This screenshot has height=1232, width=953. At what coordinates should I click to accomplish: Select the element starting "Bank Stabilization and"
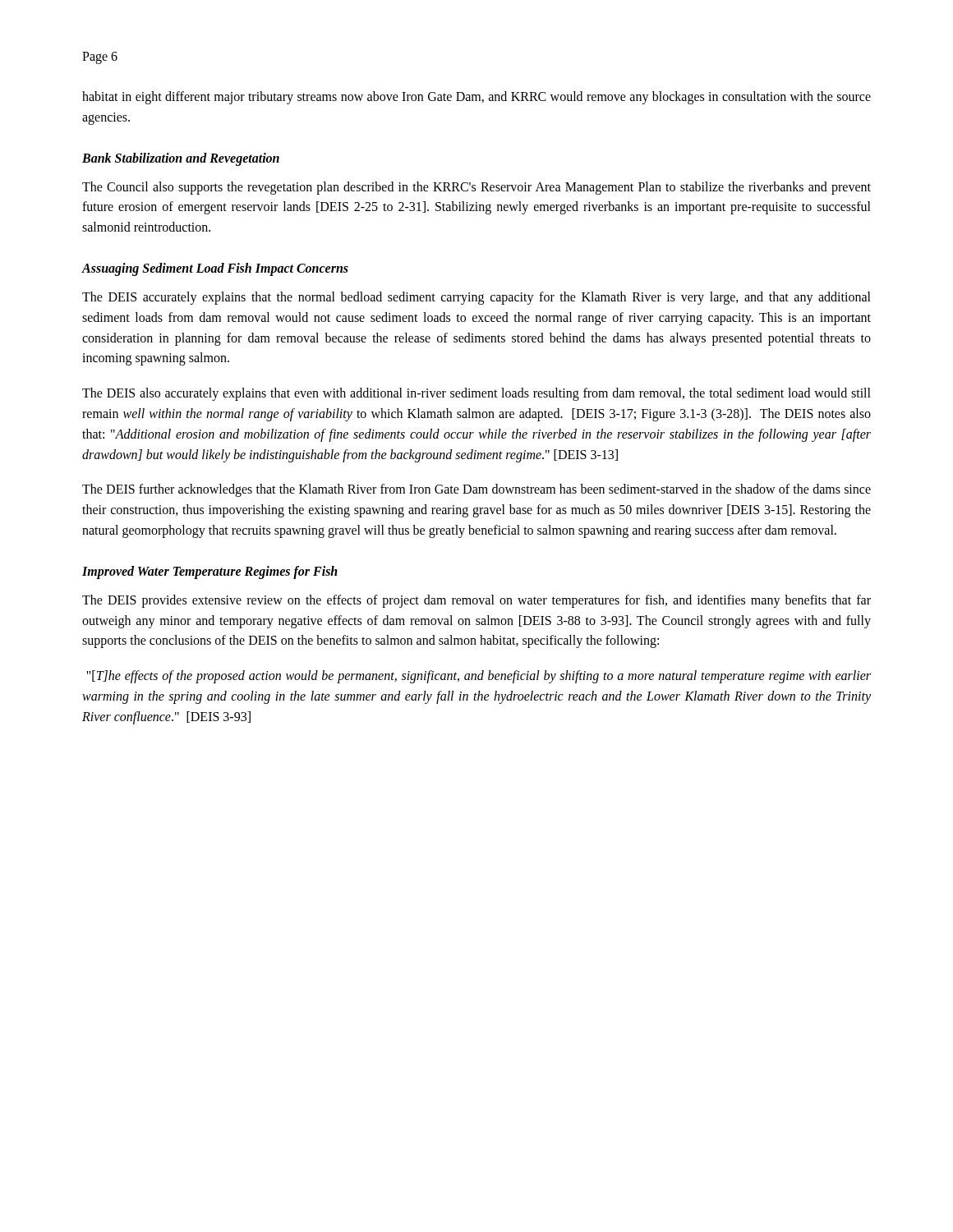pos(181,158)
